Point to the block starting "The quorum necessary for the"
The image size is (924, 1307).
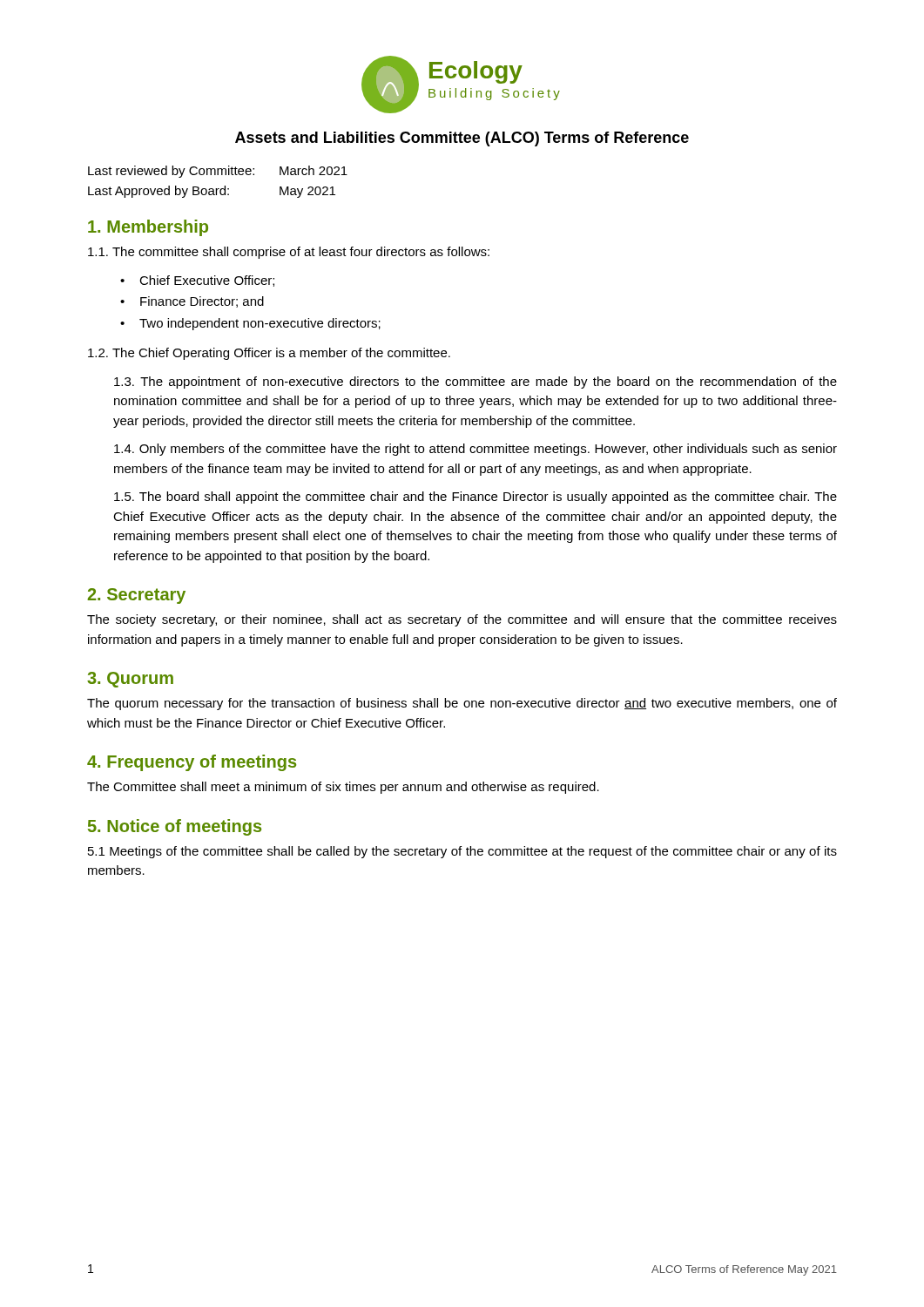point(462,713)
